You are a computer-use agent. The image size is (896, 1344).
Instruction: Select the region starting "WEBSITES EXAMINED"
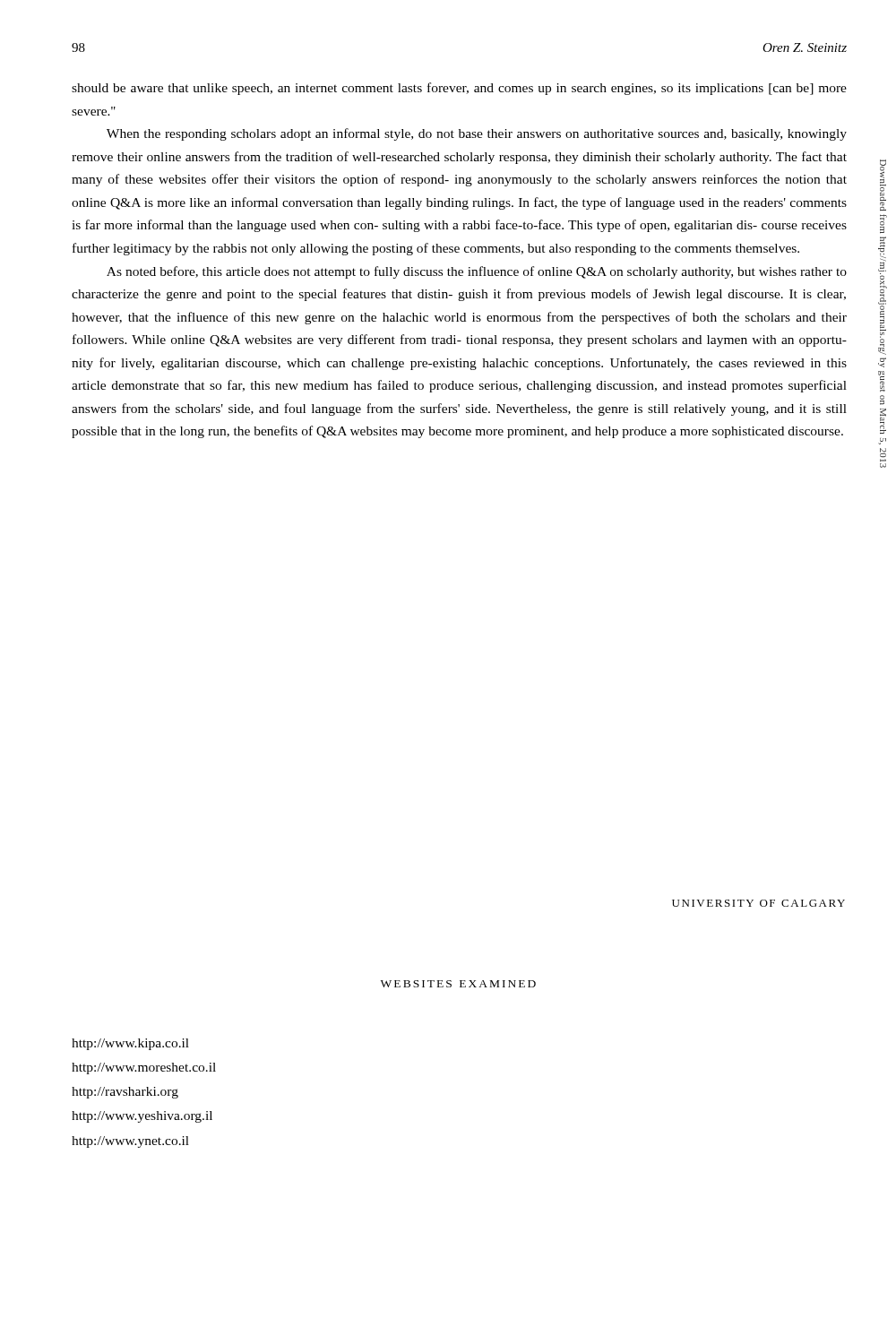(459, 983)
